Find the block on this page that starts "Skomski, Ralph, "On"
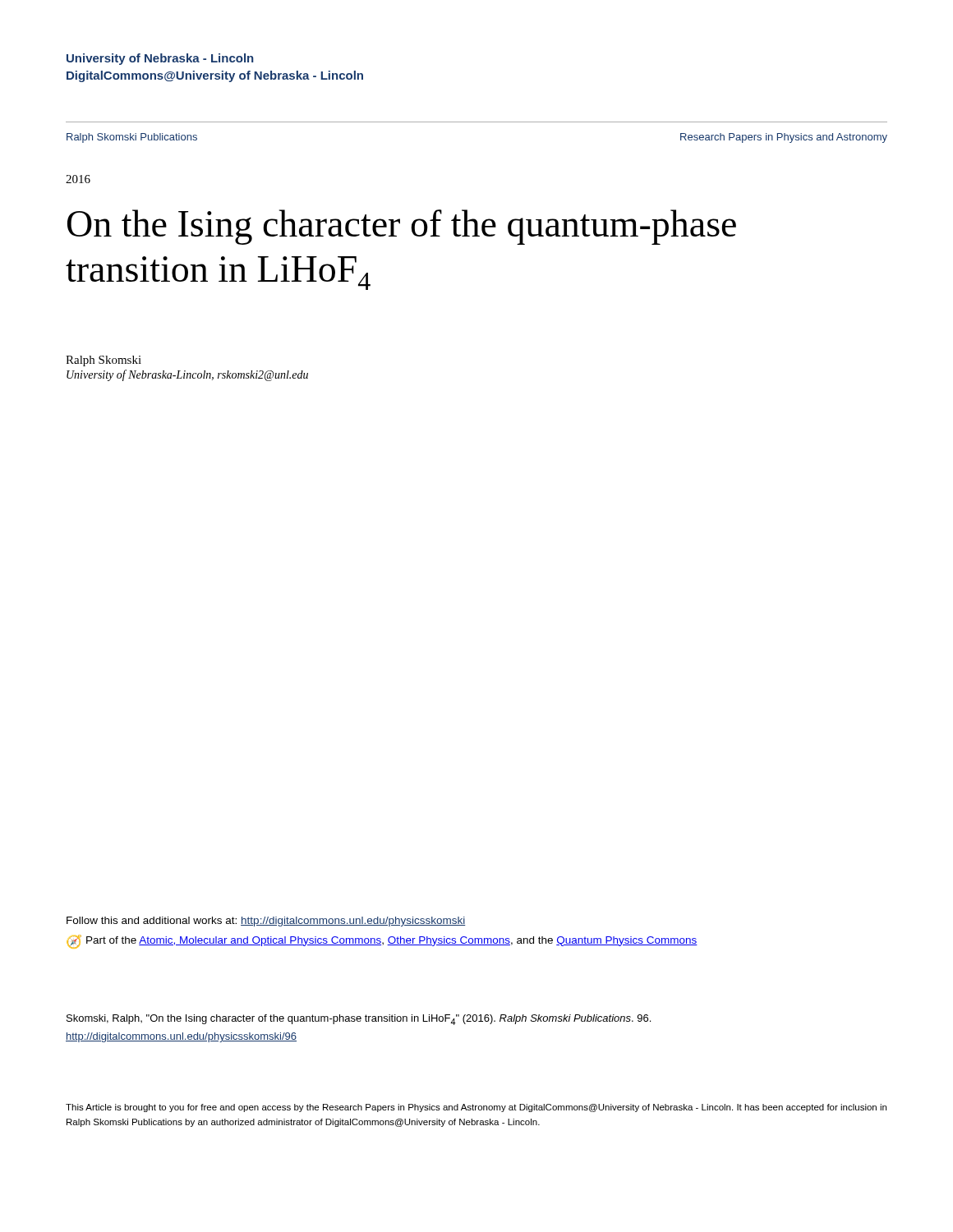The width and height of the screenshot is (953, 1232). 476,1028
